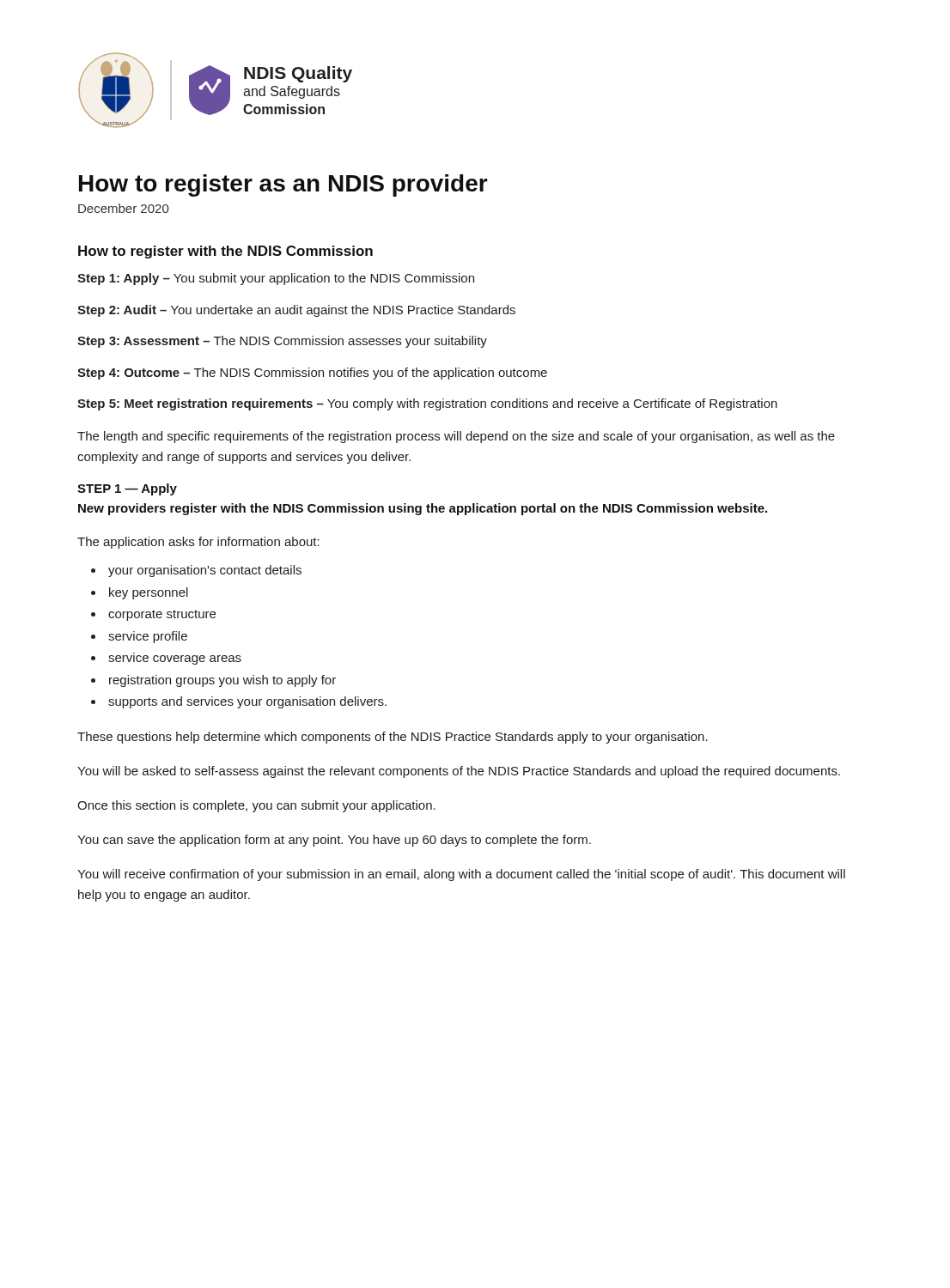Click on the text block that says "Step 3: Assessment – The NDIS Commission"
This screenshot has height=1288, width=950.
pyautogui.click(x=282, y=340)
